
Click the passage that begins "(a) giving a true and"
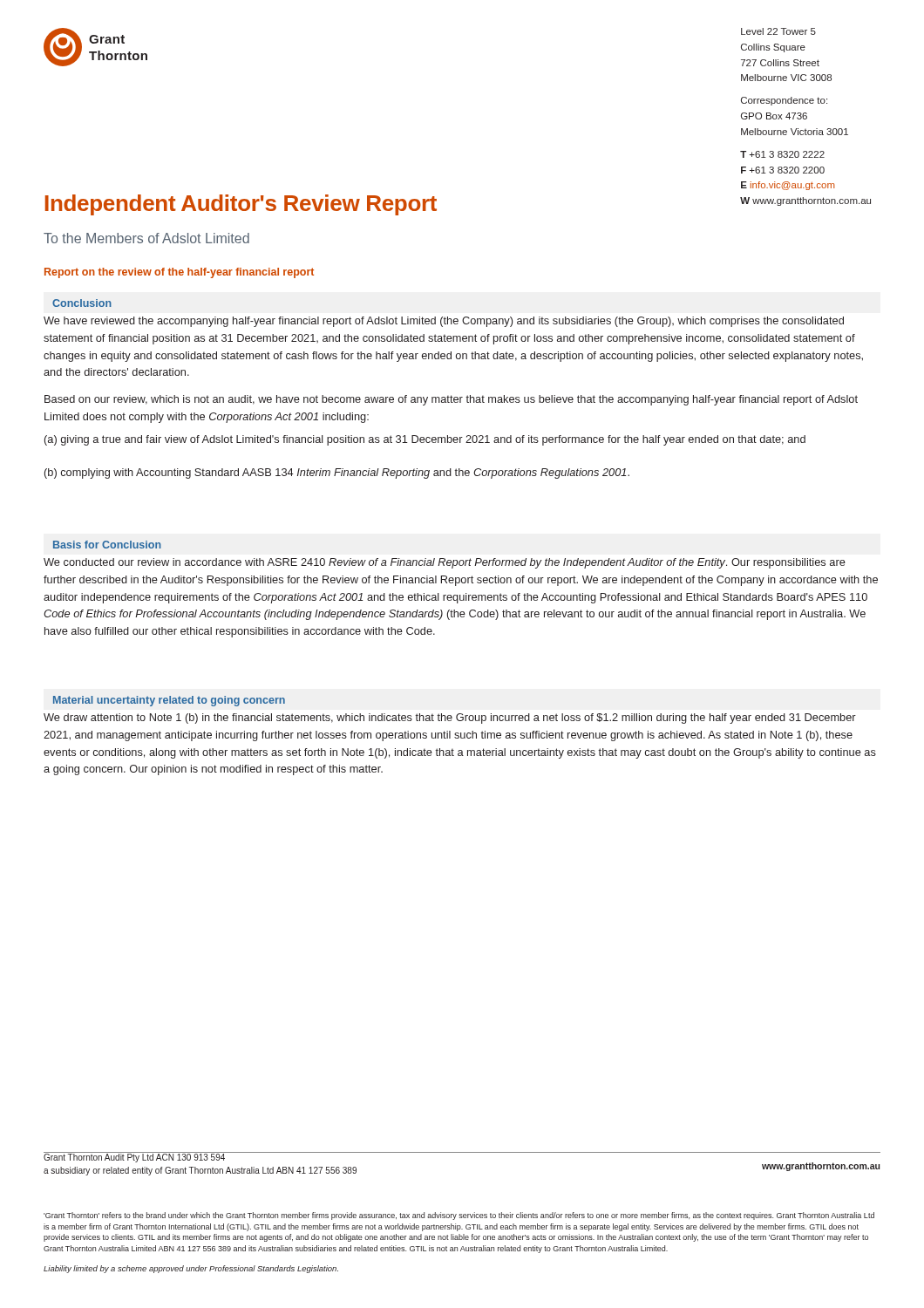pyautogui.click(x=425, y=439)
